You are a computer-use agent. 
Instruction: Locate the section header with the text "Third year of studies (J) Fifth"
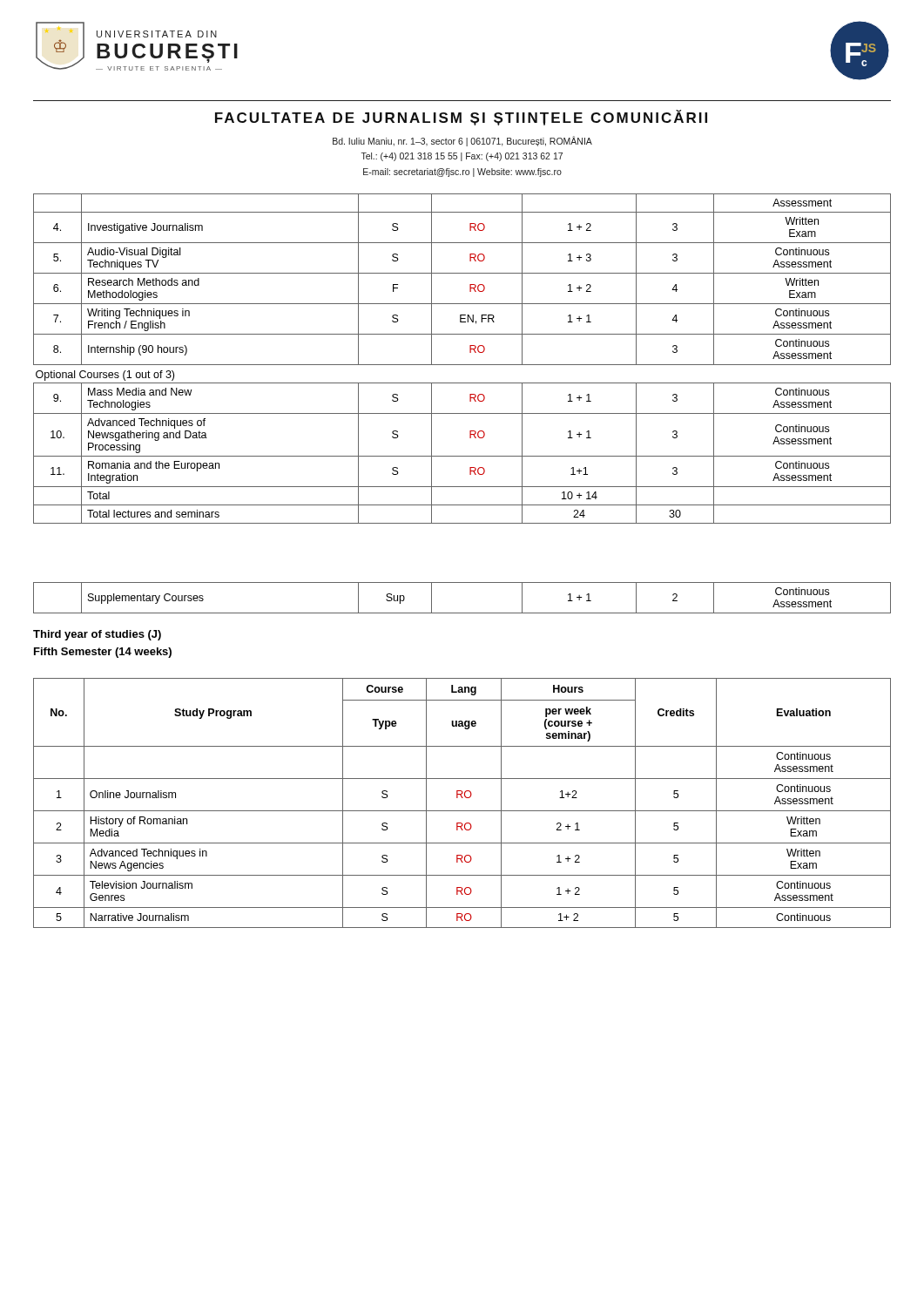coord(103,643)
